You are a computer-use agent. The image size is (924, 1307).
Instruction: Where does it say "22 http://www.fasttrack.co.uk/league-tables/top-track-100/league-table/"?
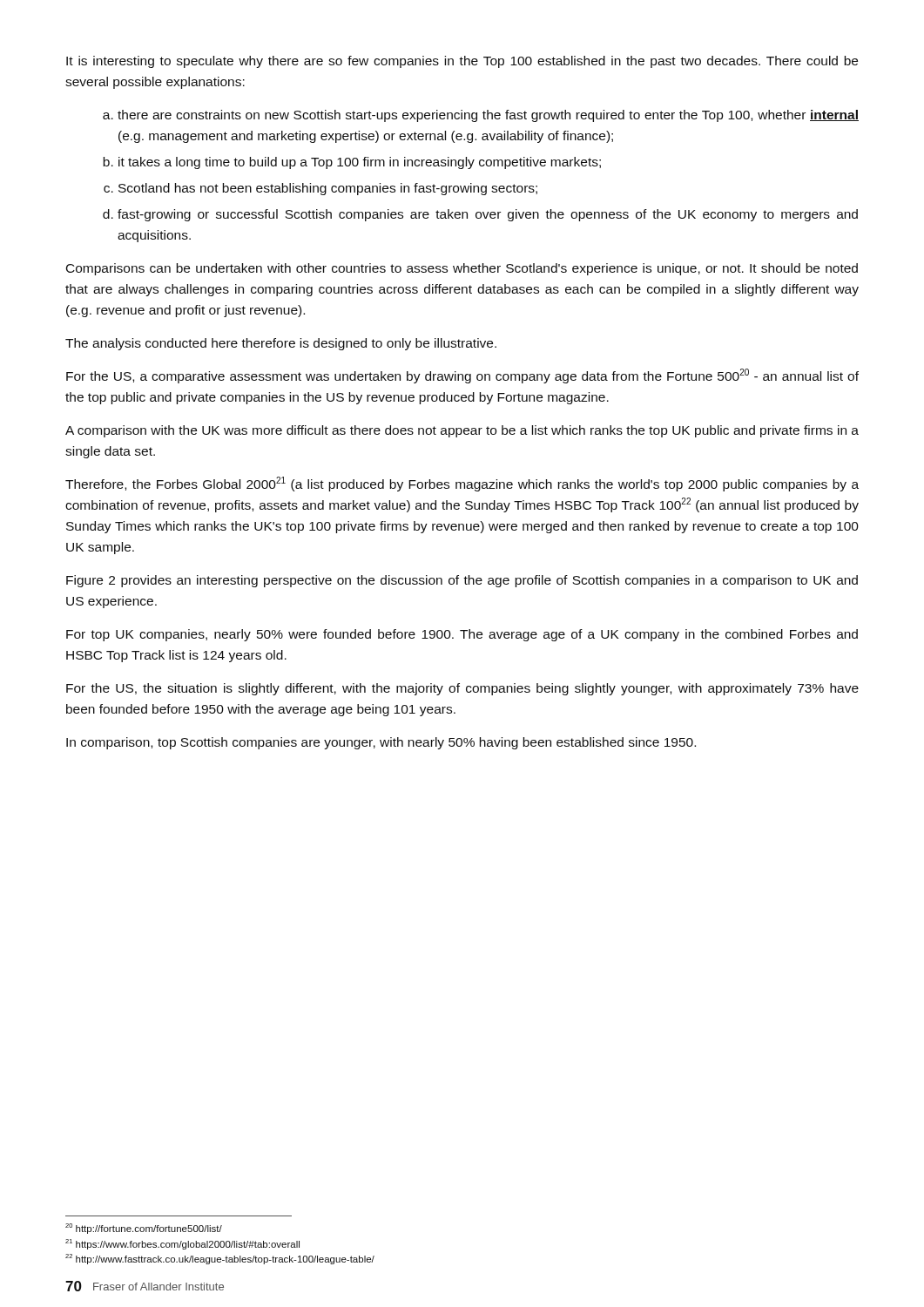(x=220, y=1259)
